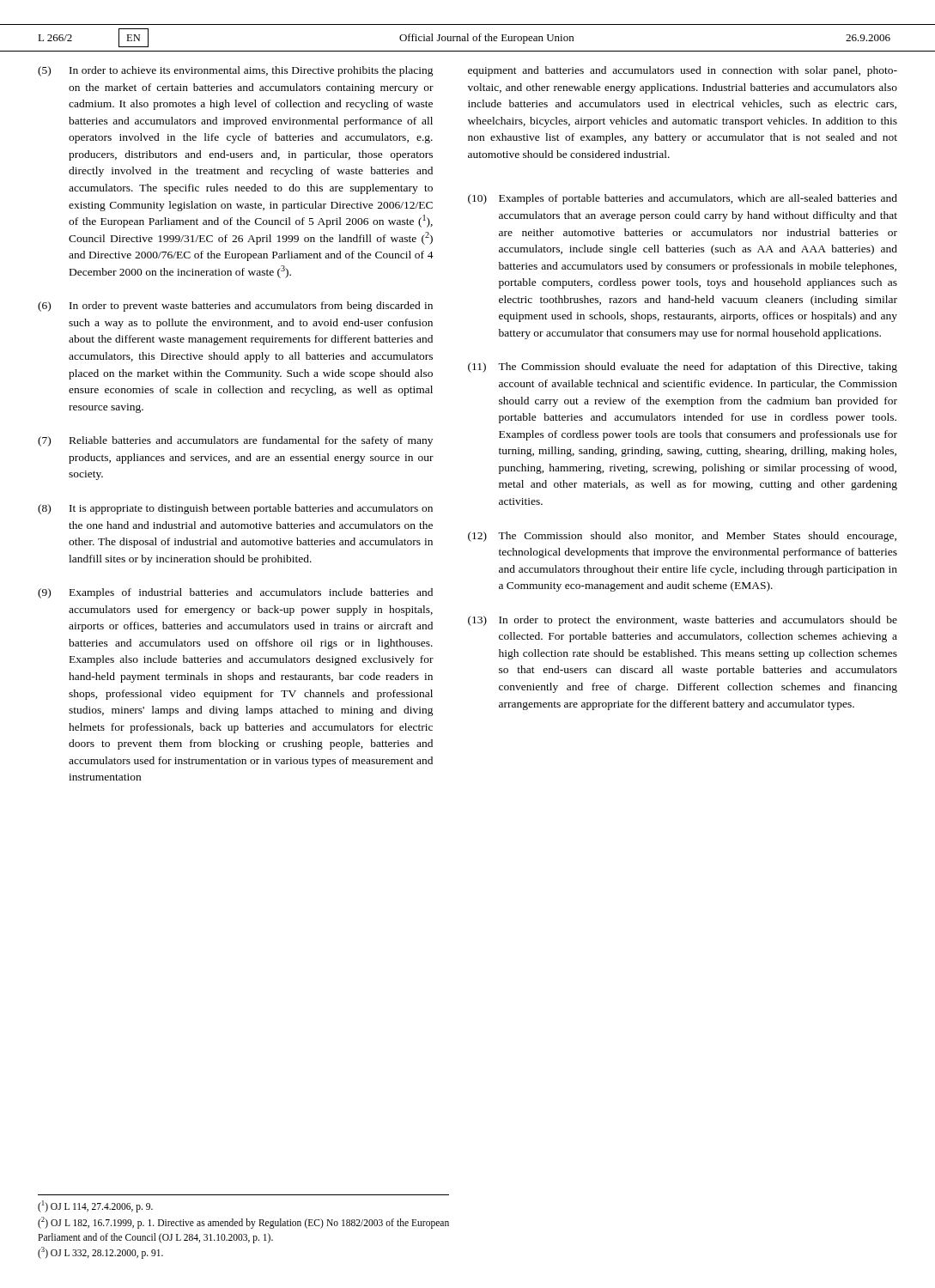Point to the element starting "(8) It is"
Screen dimensions: 1288x935
[x=235, y=533]
